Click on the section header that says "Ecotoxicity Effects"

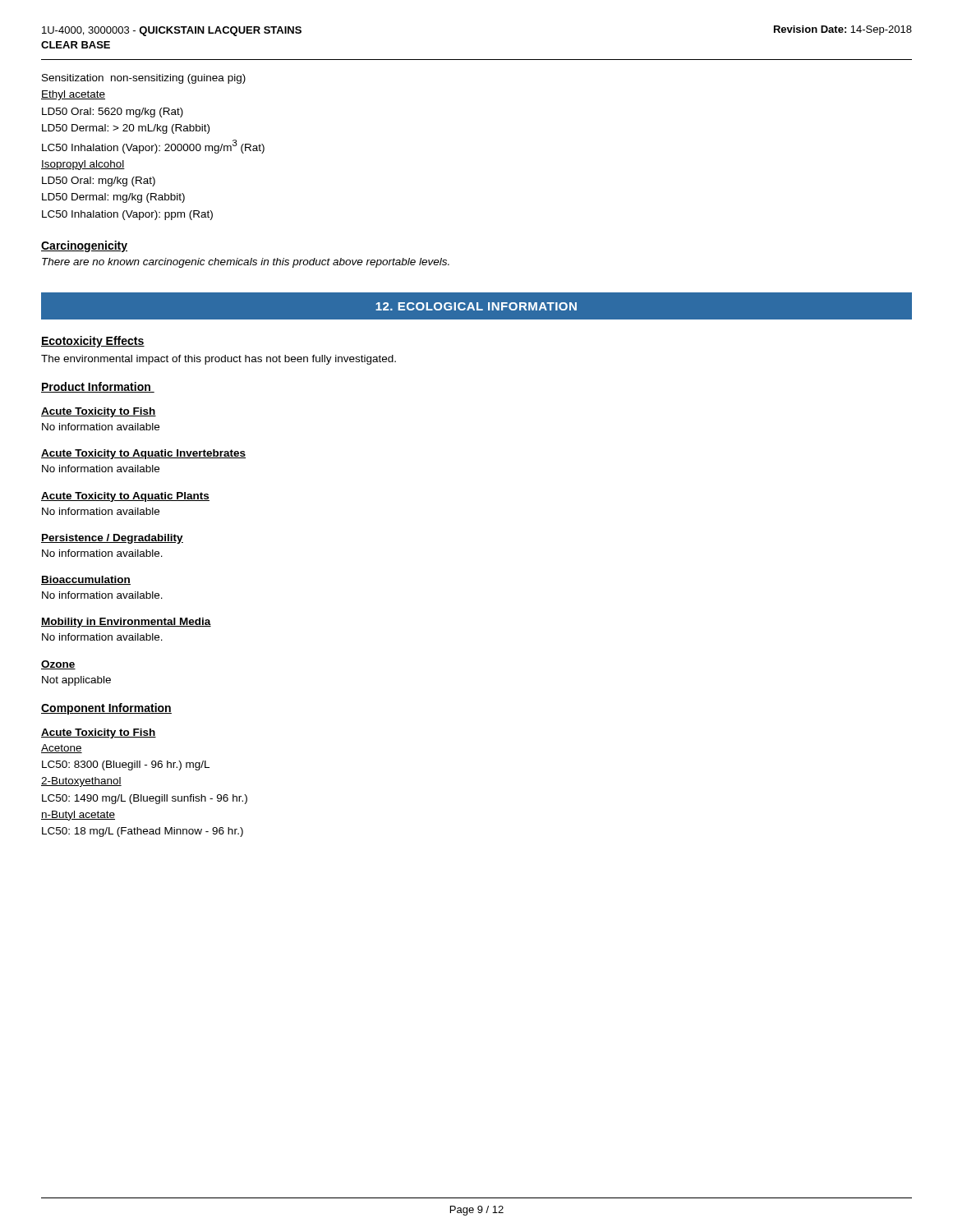click(93, 341)
